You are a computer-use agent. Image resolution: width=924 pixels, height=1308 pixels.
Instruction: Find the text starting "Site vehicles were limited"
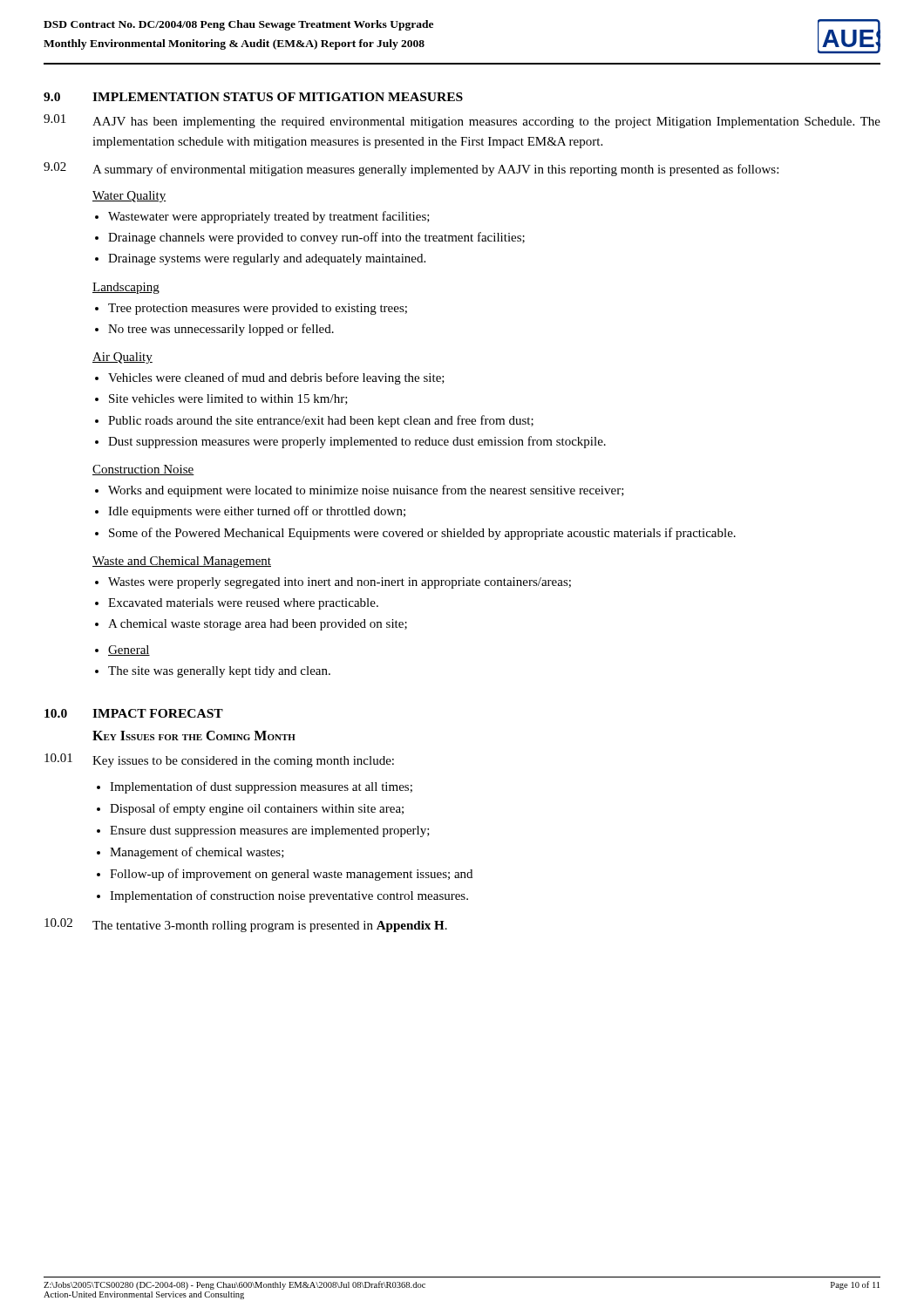tap(228, 399)
